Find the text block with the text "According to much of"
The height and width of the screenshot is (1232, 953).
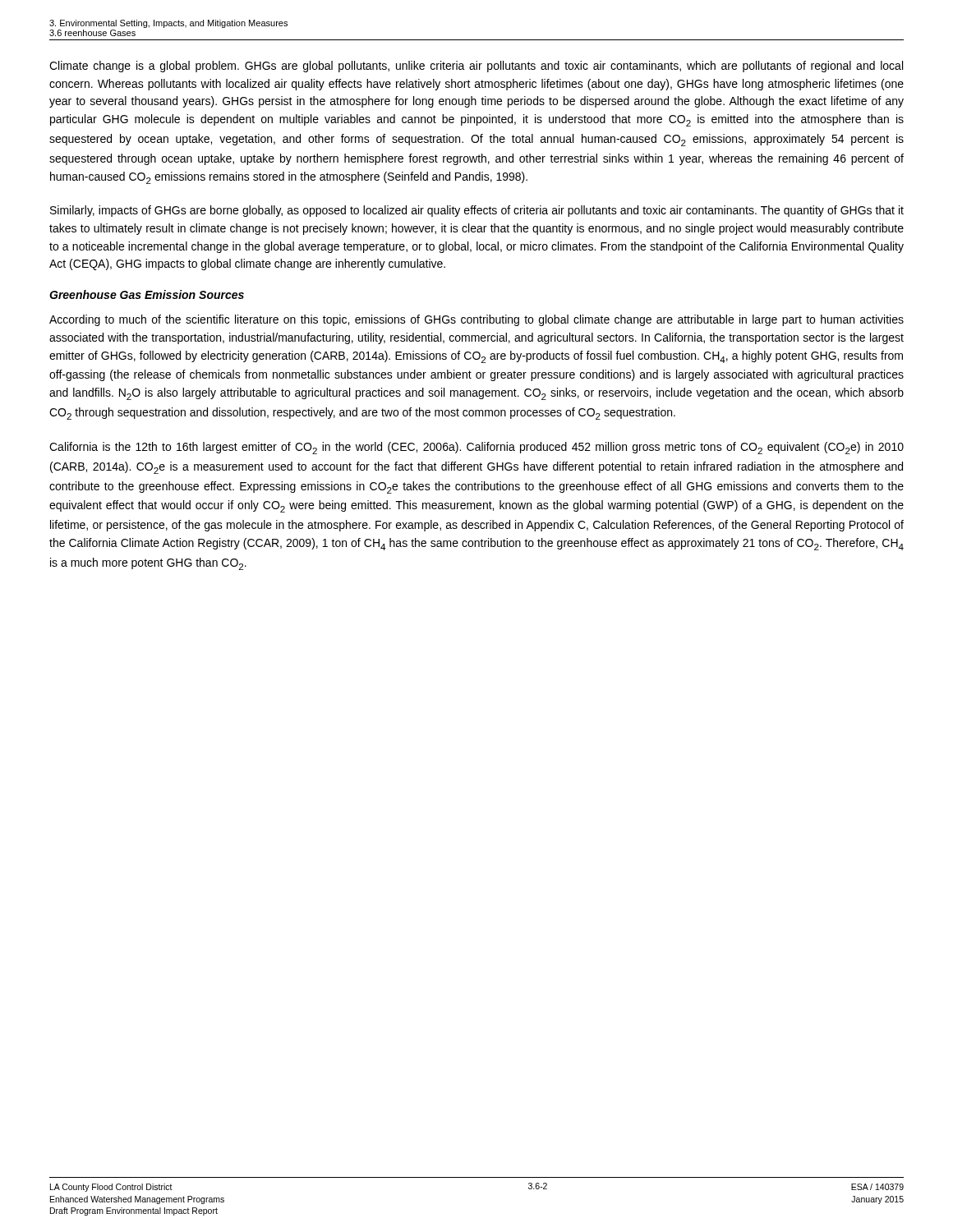tap(476, 367)
